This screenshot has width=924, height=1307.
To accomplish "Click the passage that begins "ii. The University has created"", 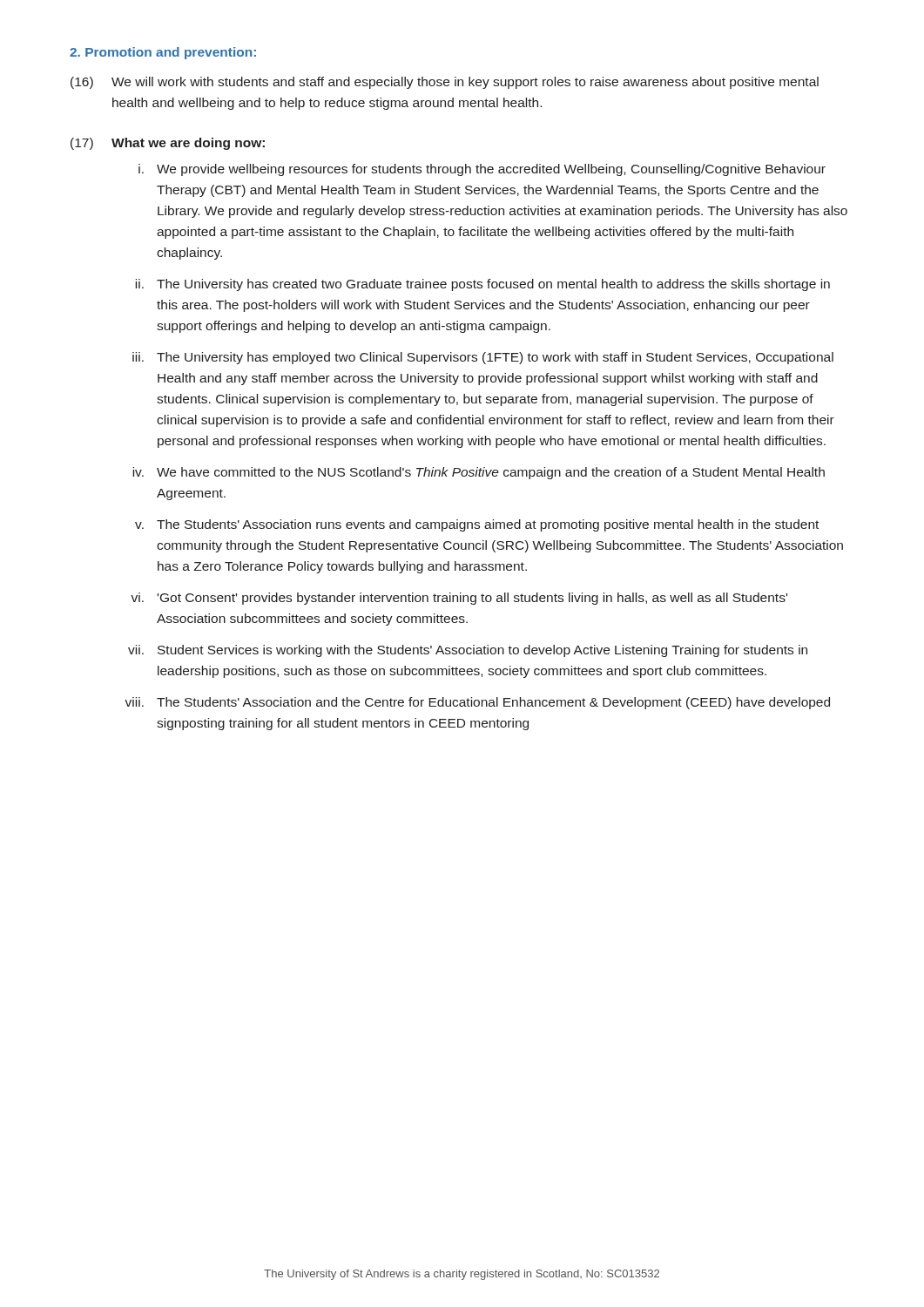I will [x=483, y=305].
